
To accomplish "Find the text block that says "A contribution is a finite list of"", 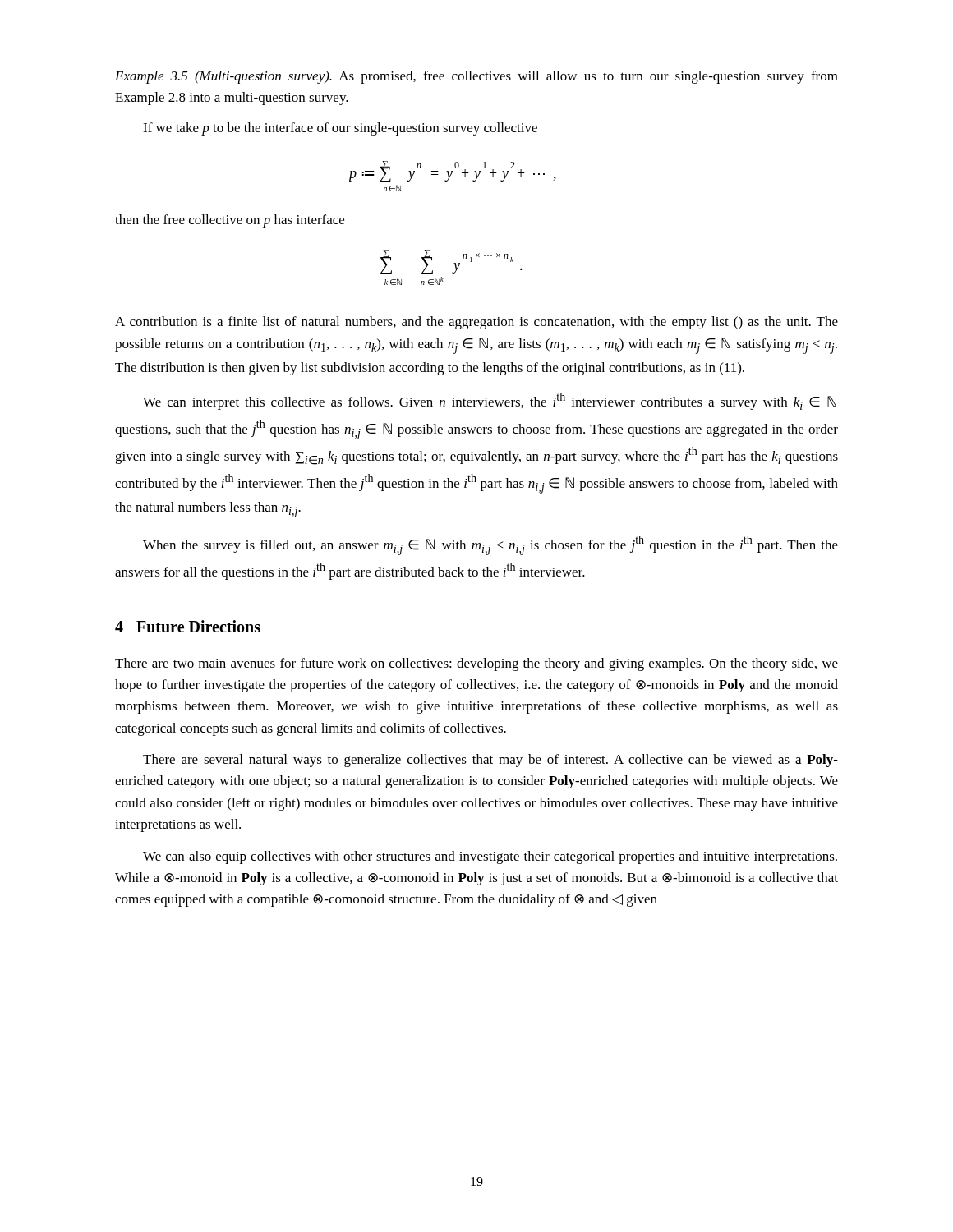I will point(476,345).
